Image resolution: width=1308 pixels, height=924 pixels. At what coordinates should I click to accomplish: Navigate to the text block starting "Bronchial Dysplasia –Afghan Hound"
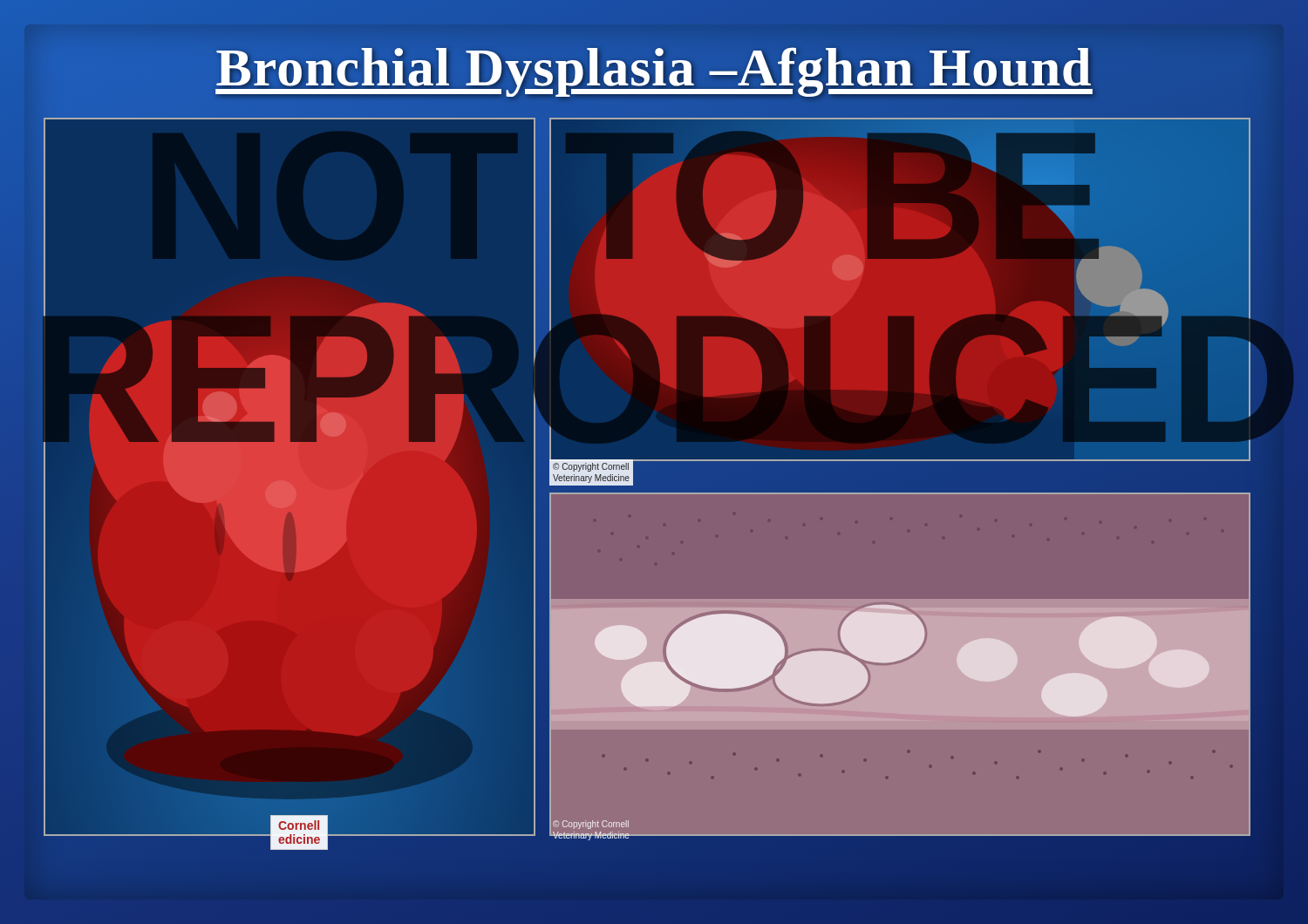click(654, 67)
